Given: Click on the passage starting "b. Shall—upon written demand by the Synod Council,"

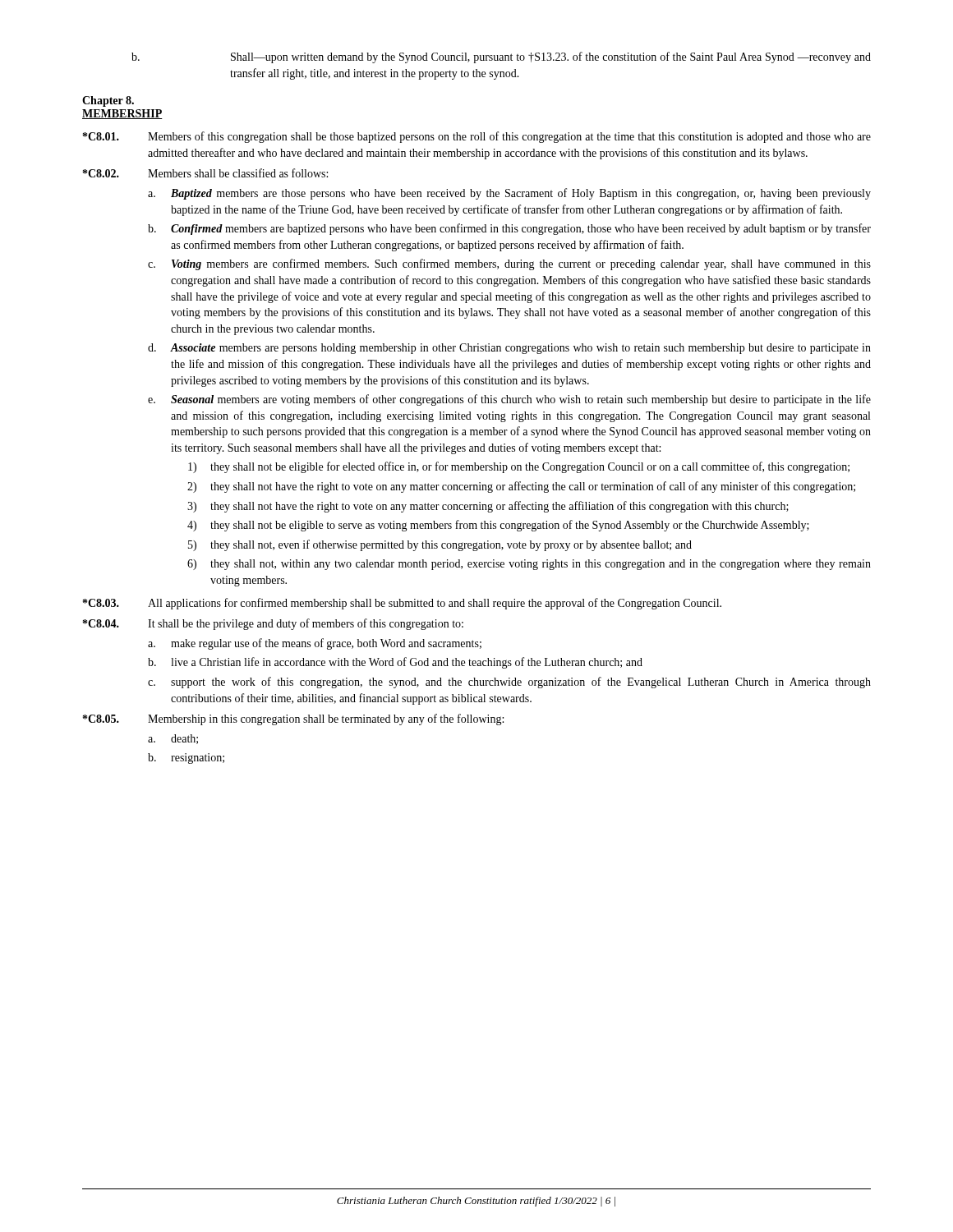Looking at the screenshot, I should point(476,65).
